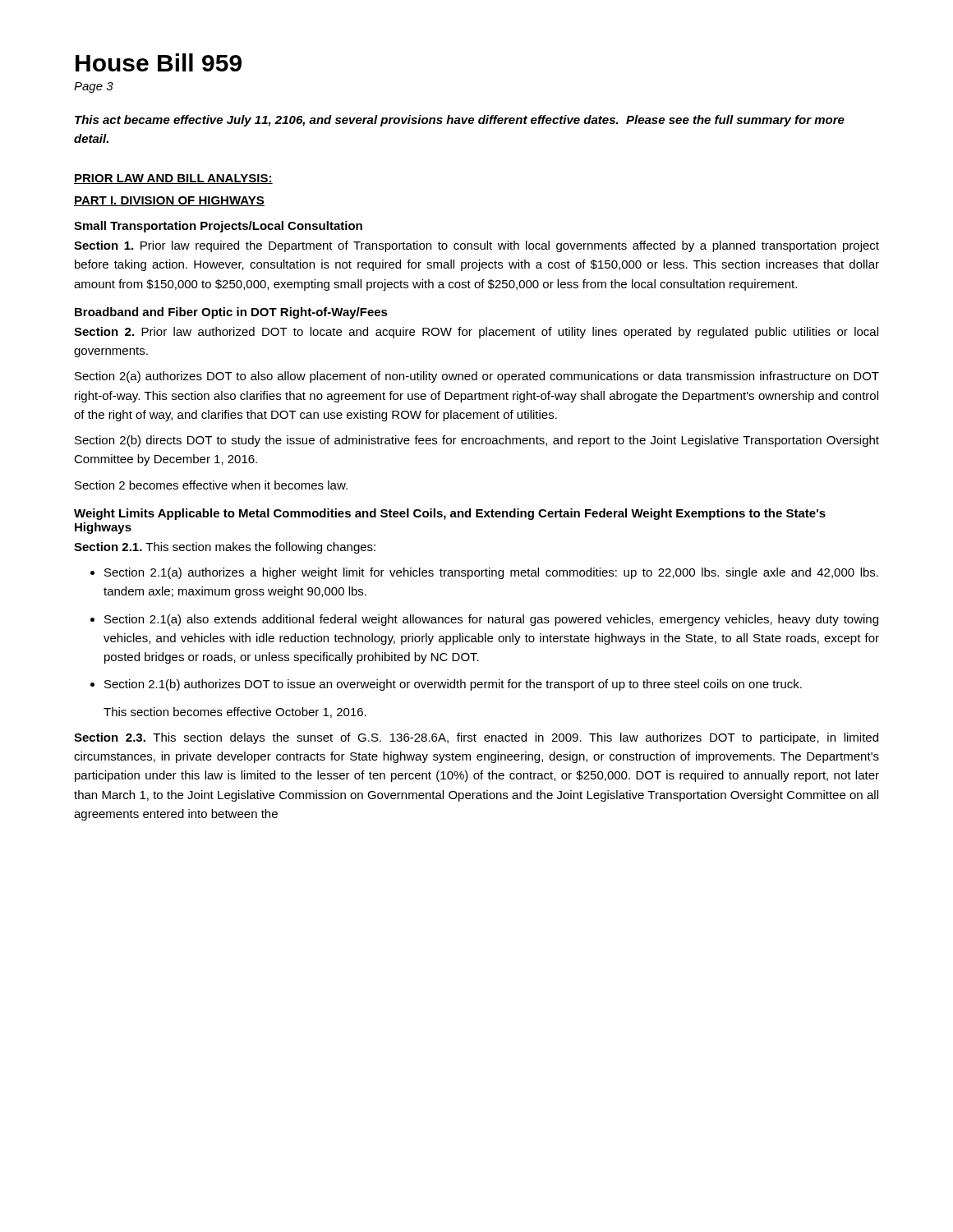Find the element starting "Section 2.1(b) authorizes DOT to issue"
The image size is (953, 1232).
453,684
